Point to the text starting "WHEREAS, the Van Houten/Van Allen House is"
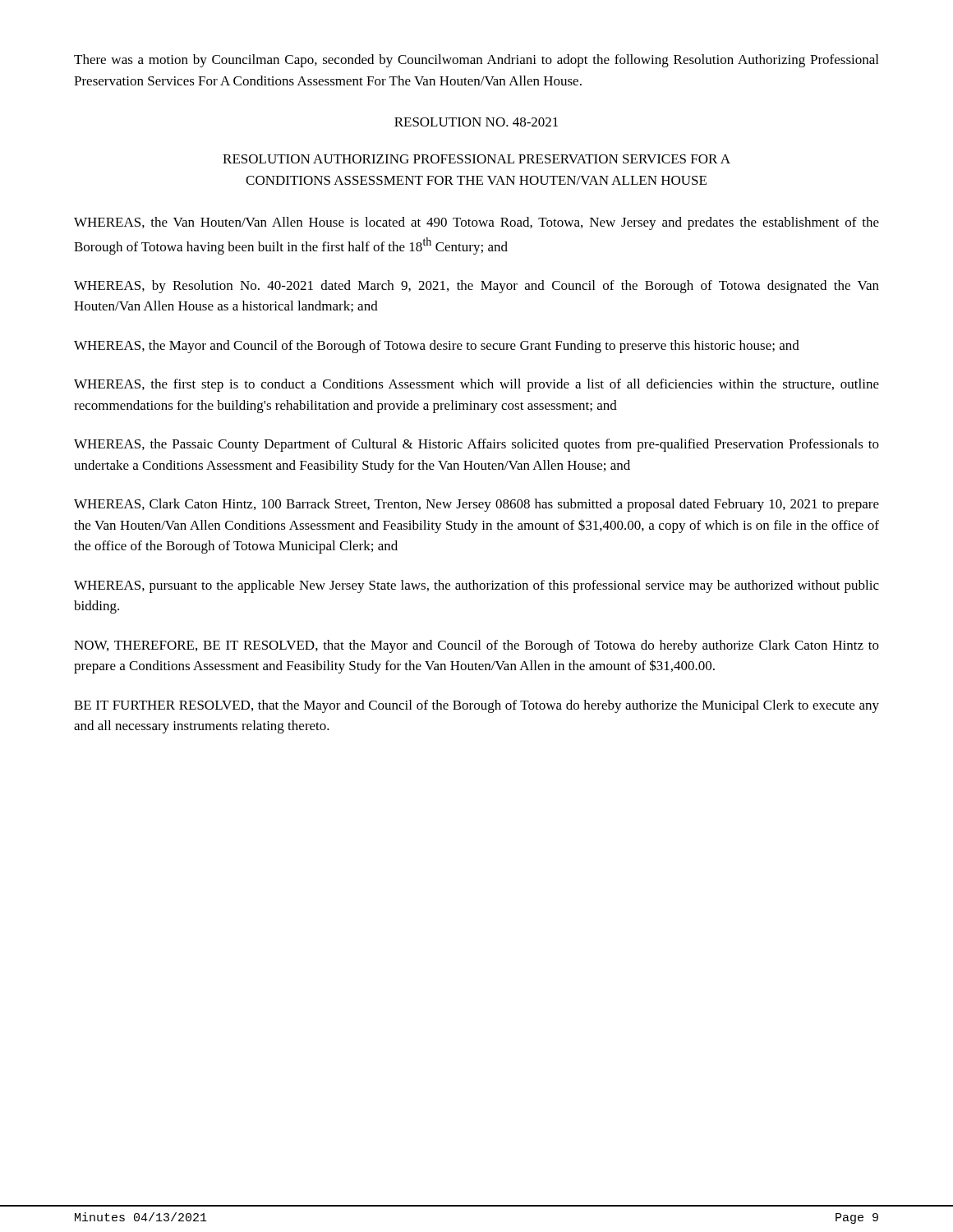The height and width of the screenshot is (1232, 953). 476,234
